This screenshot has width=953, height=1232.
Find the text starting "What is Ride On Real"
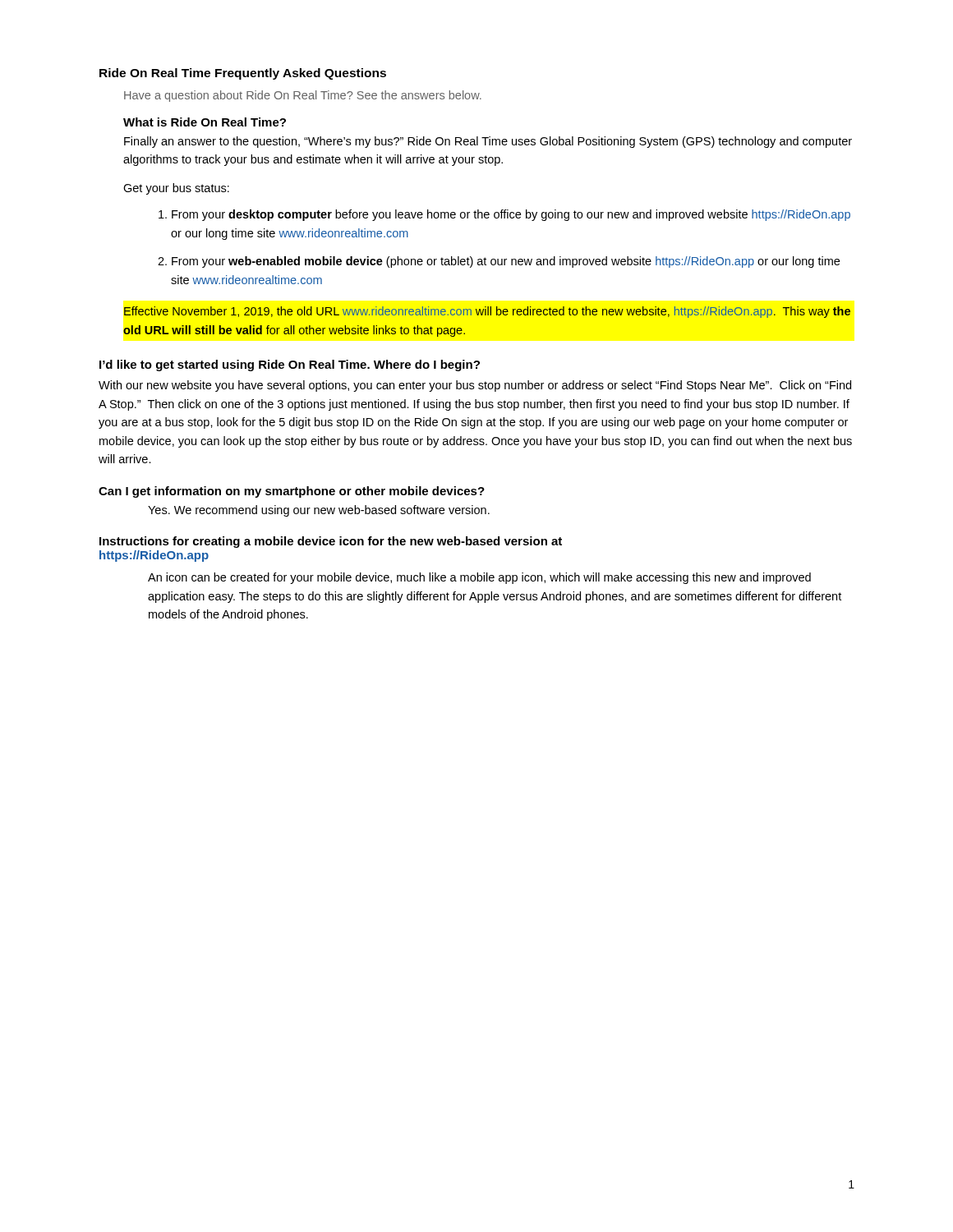[x=205, y=122]
